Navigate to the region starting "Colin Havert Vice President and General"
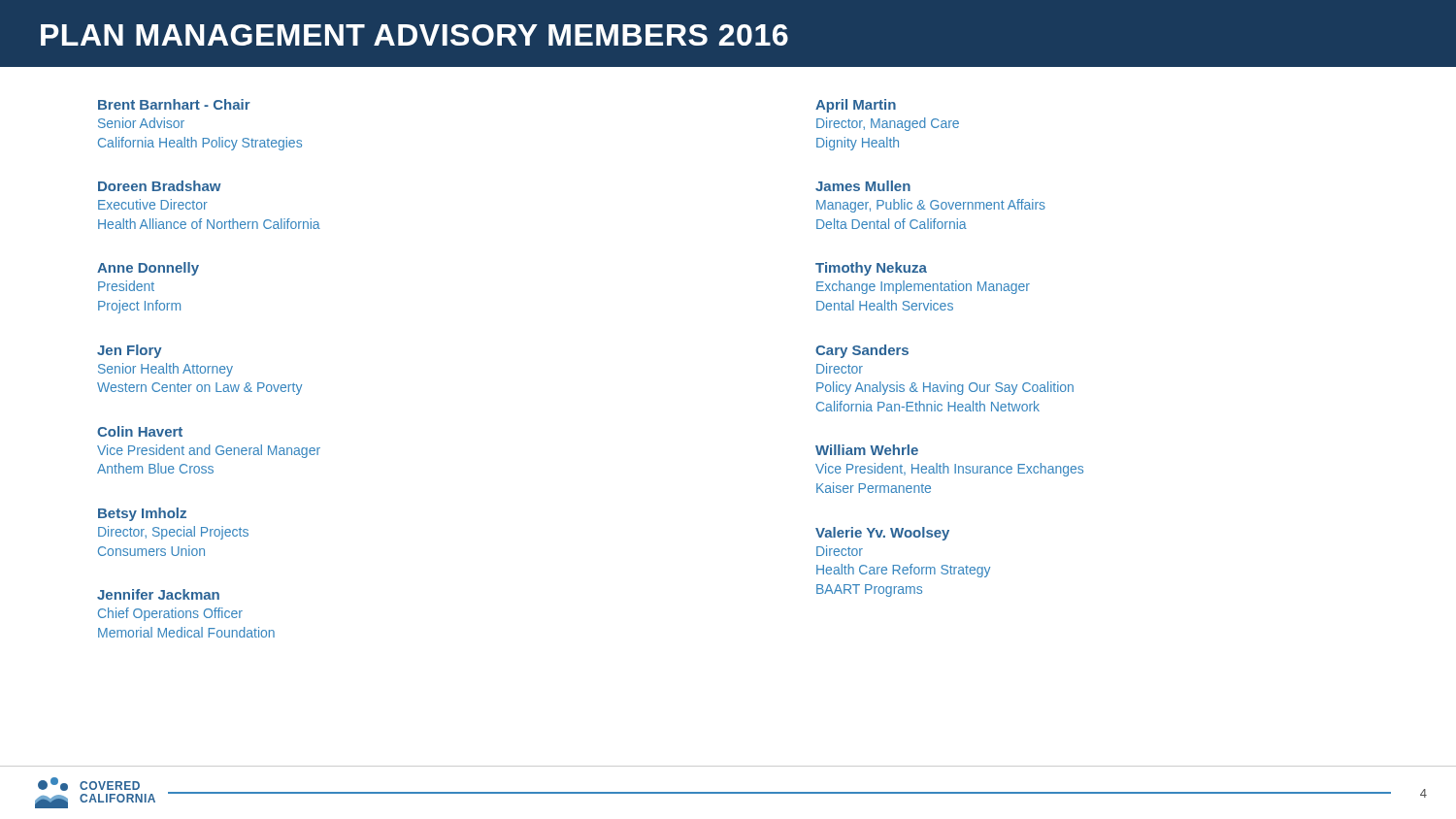Image resolution: width=1456 pixels, height=819 pixels. (140, 431)
